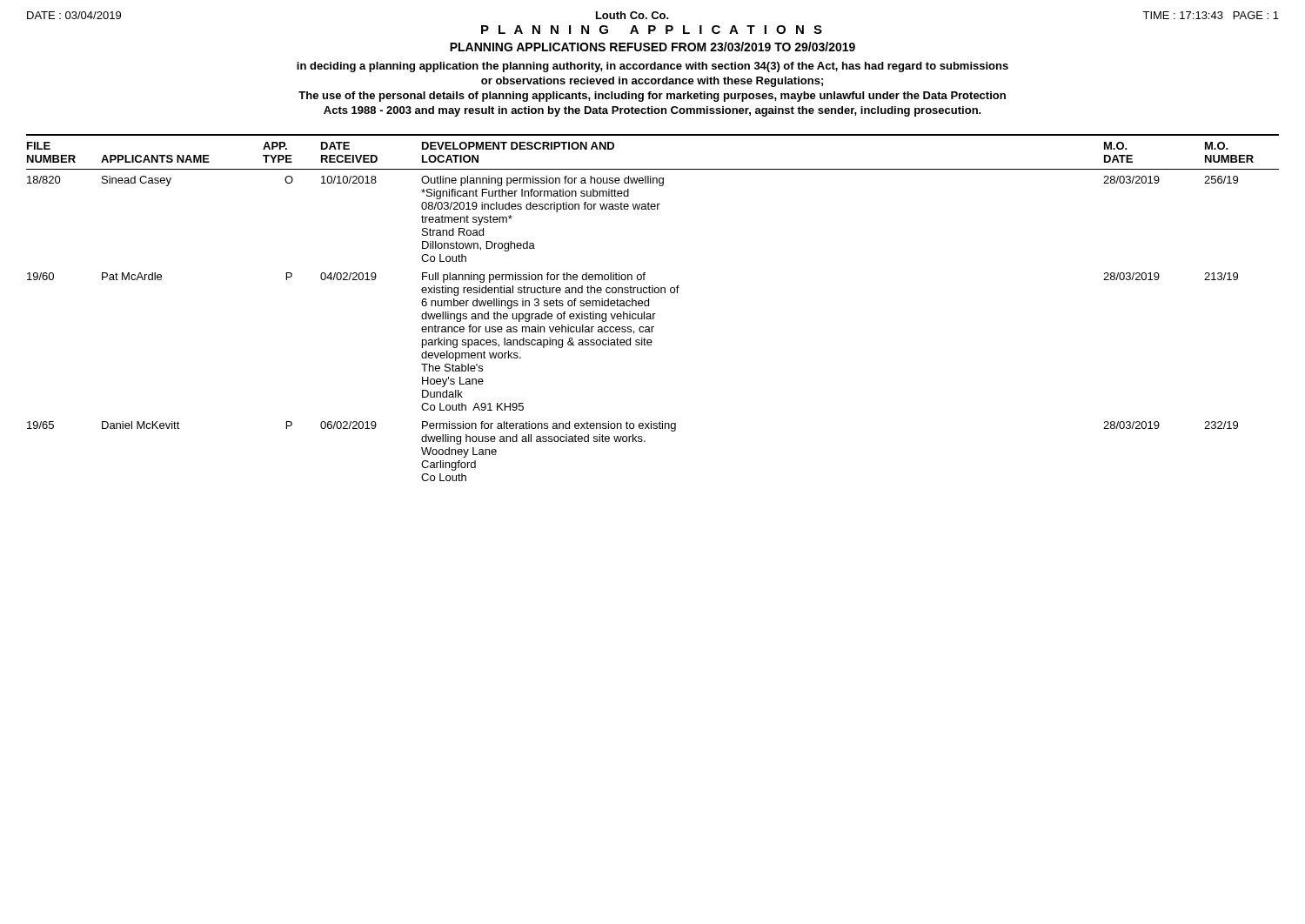Point to the block starting "PLANNING APPLICATIONS REFUSED FROM 23/03/2019 TO 29/03/2019"
The width and height of the screenshot is (1305, 924).
point(652,47)
